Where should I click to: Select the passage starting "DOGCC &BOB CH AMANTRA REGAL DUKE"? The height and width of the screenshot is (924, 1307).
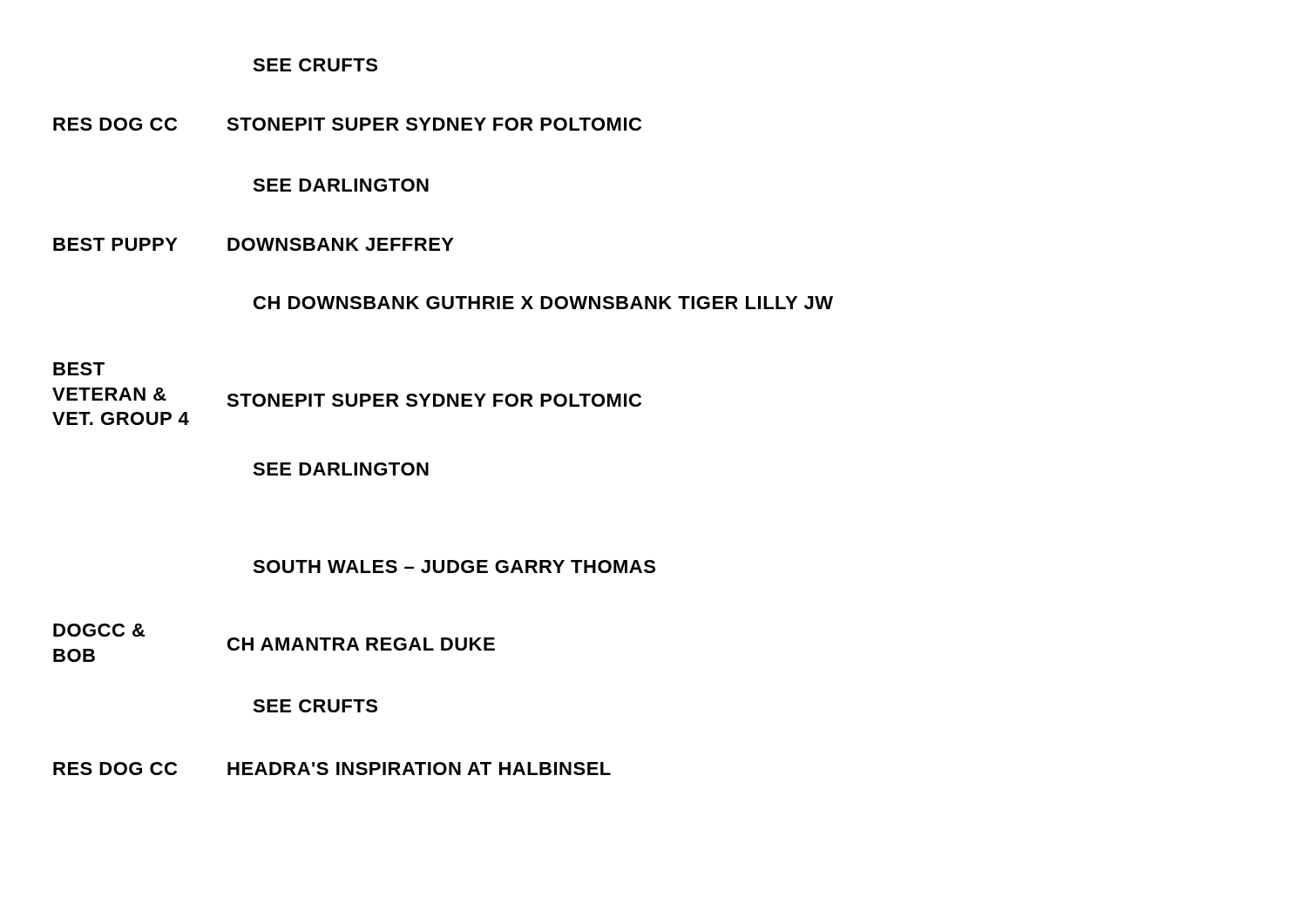[x=248, y=643]
